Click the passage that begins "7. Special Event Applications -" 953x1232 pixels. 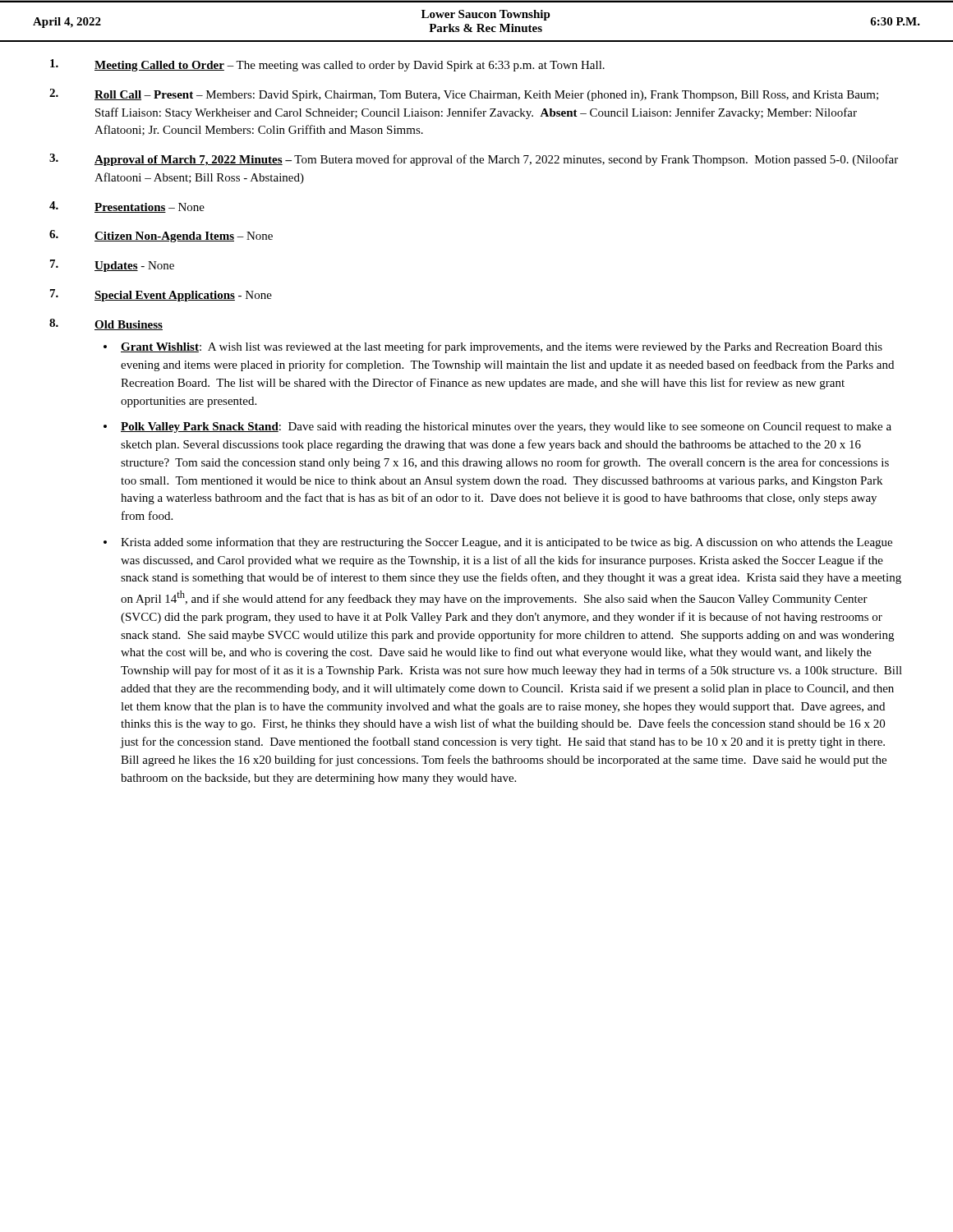pyautogui.click(x=161, y=295)
